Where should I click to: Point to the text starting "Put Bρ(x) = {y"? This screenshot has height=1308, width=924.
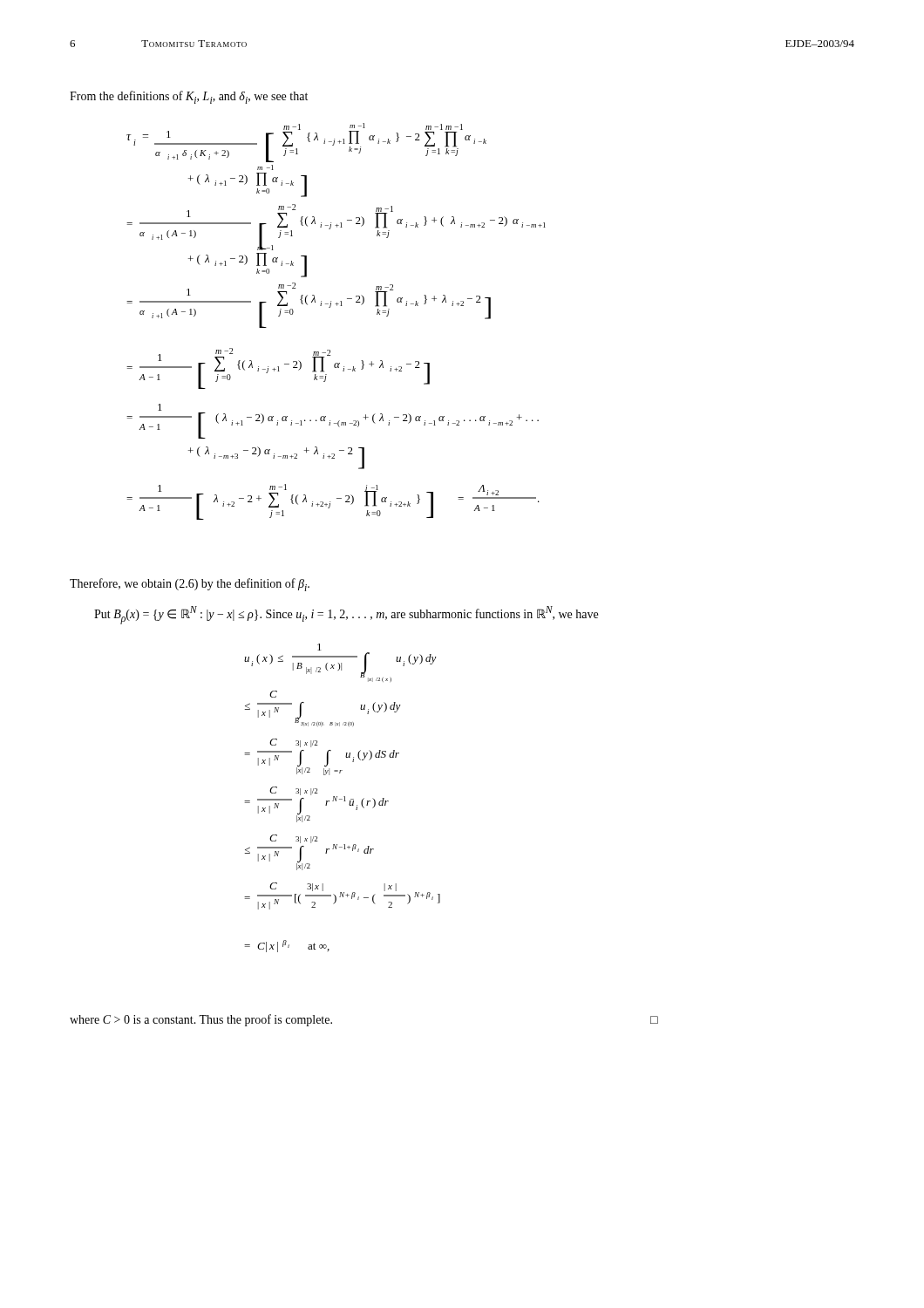click(346, 614)
